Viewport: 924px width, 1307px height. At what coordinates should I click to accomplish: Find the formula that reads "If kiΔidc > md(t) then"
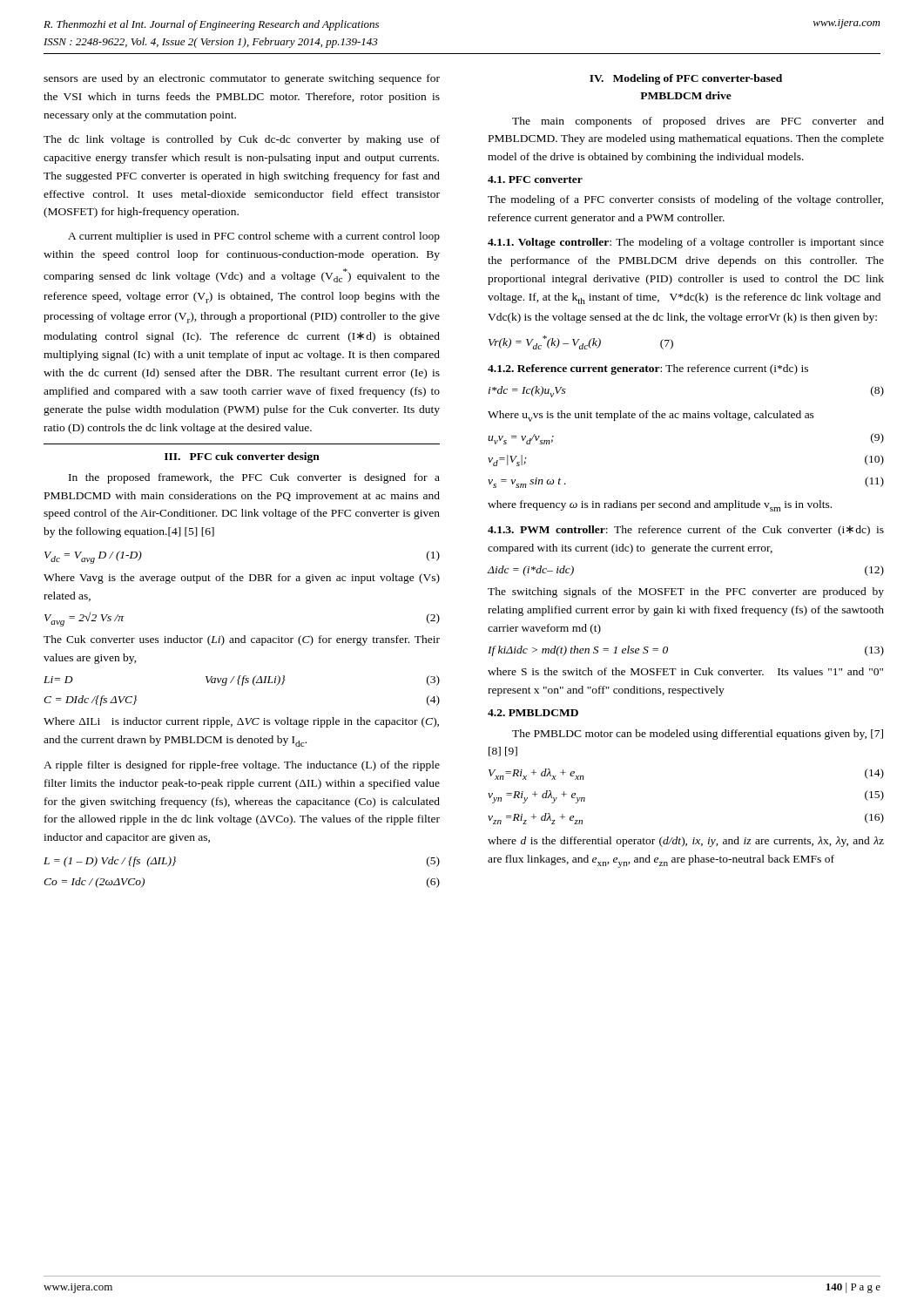point(574,650)
